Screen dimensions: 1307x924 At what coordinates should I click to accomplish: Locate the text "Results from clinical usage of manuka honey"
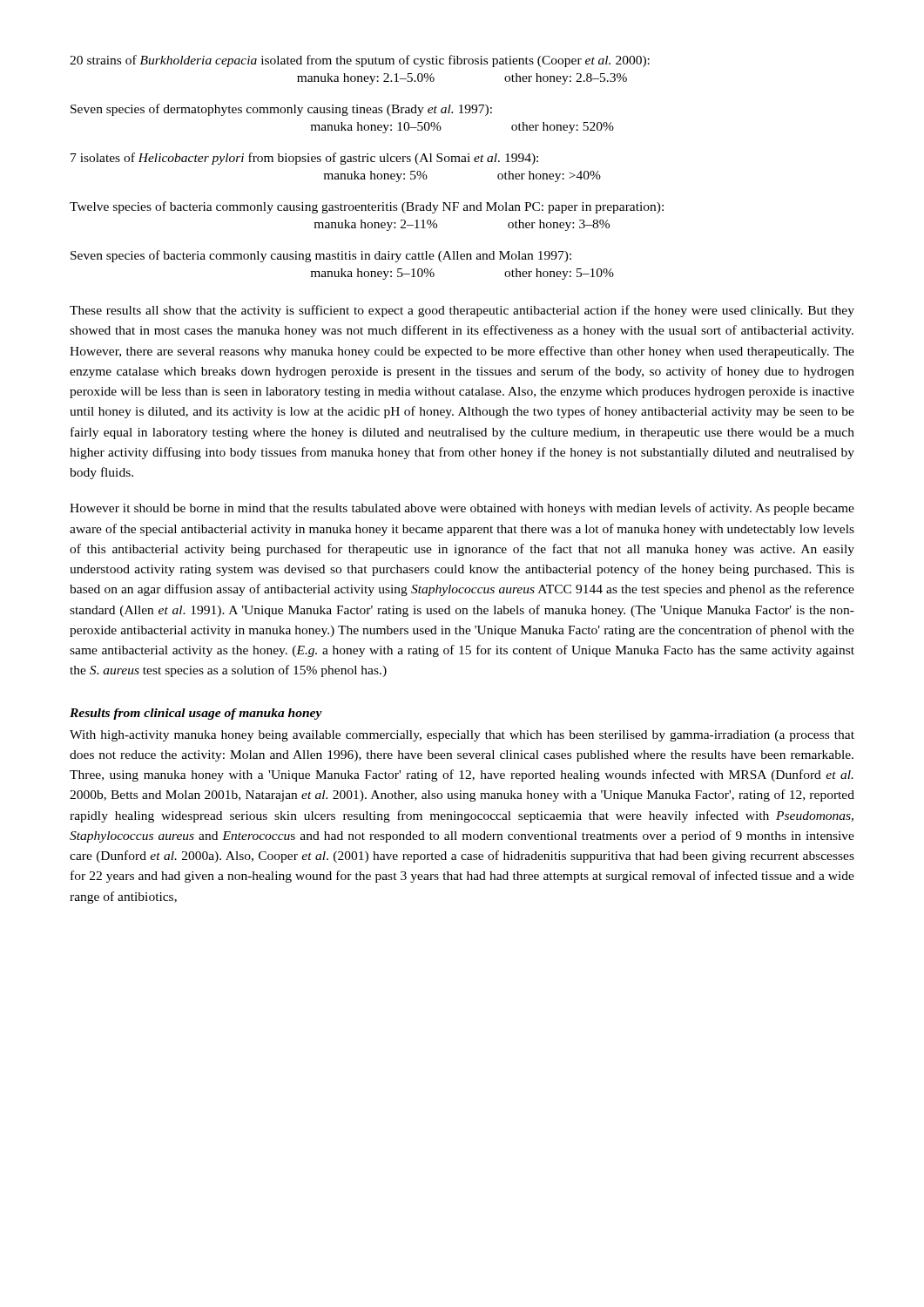(x=196, y=712)
